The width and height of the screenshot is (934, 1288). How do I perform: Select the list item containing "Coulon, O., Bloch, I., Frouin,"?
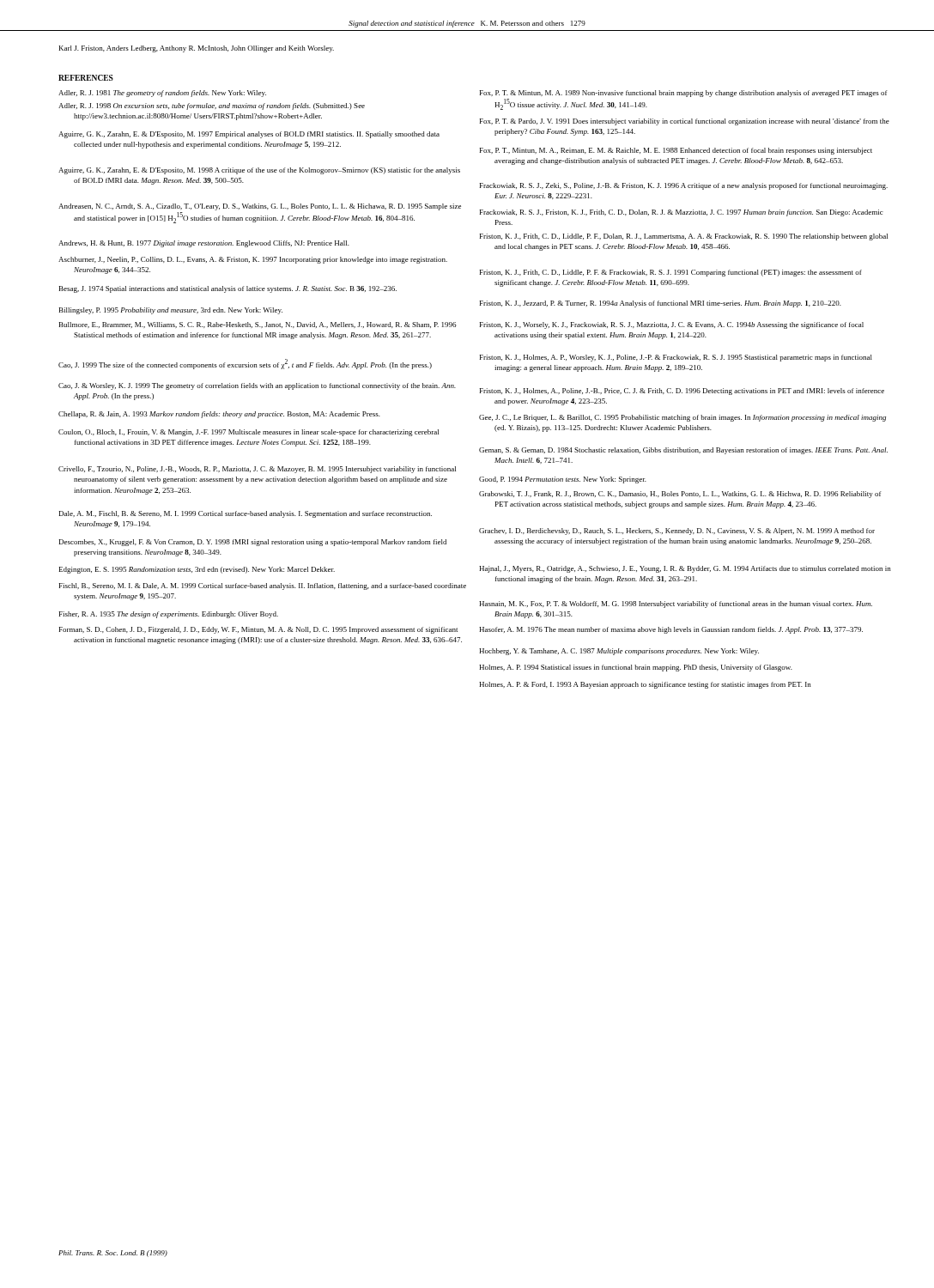249,437
